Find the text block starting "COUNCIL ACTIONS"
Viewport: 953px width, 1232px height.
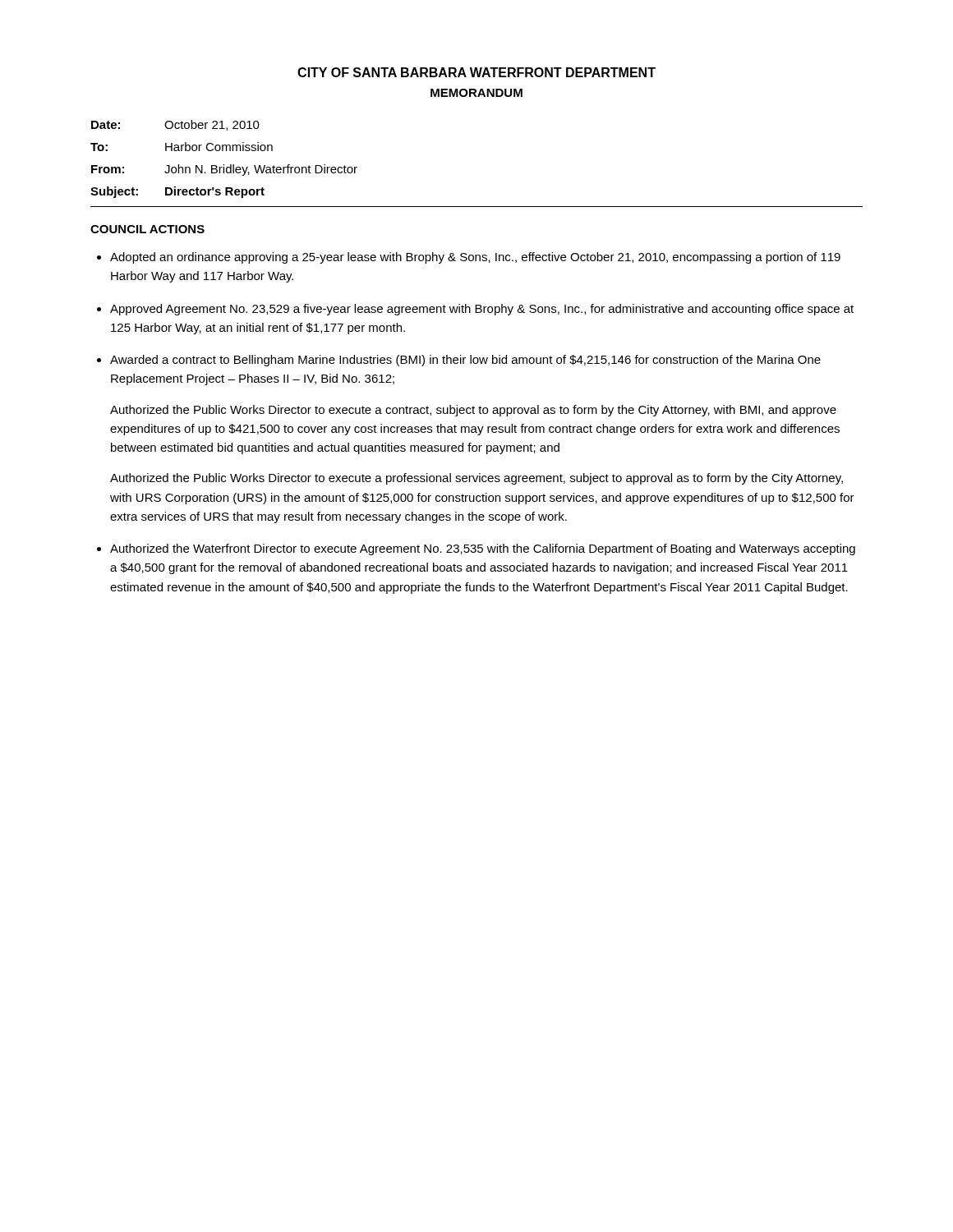point(148,229)
